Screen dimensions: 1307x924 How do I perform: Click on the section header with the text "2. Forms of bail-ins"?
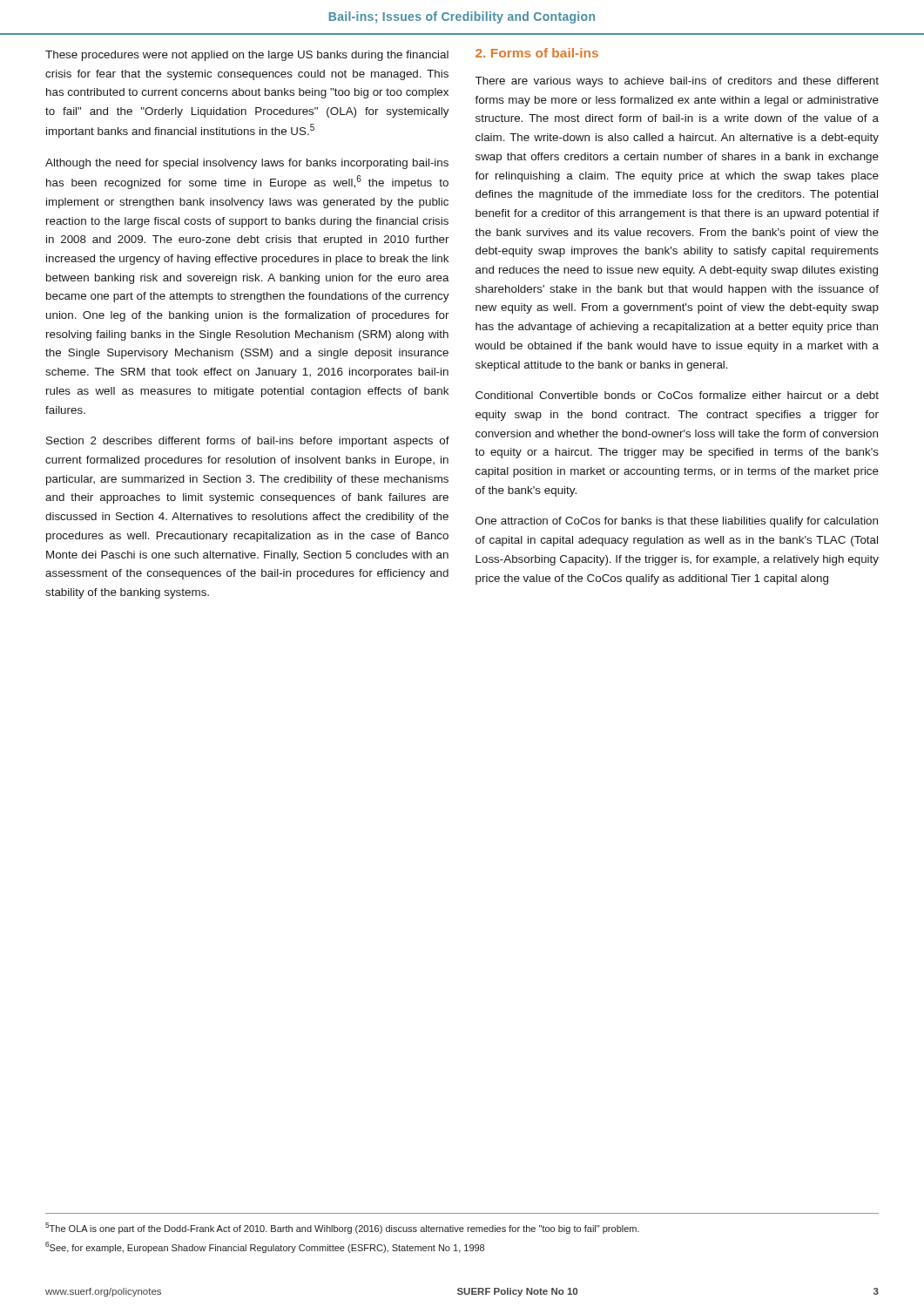(537, 53)
